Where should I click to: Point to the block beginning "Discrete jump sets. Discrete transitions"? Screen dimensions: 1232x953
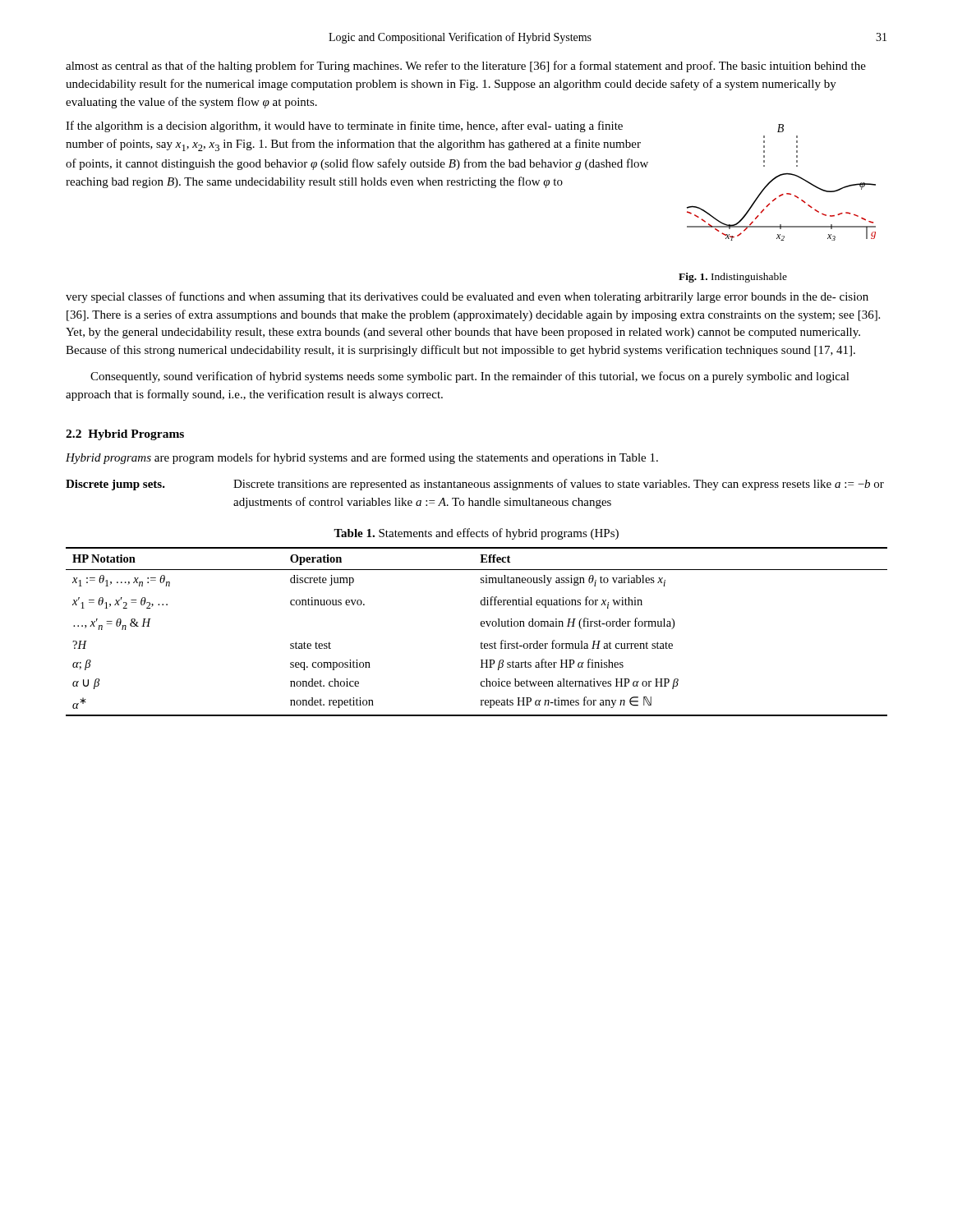(x=476, y=494)
